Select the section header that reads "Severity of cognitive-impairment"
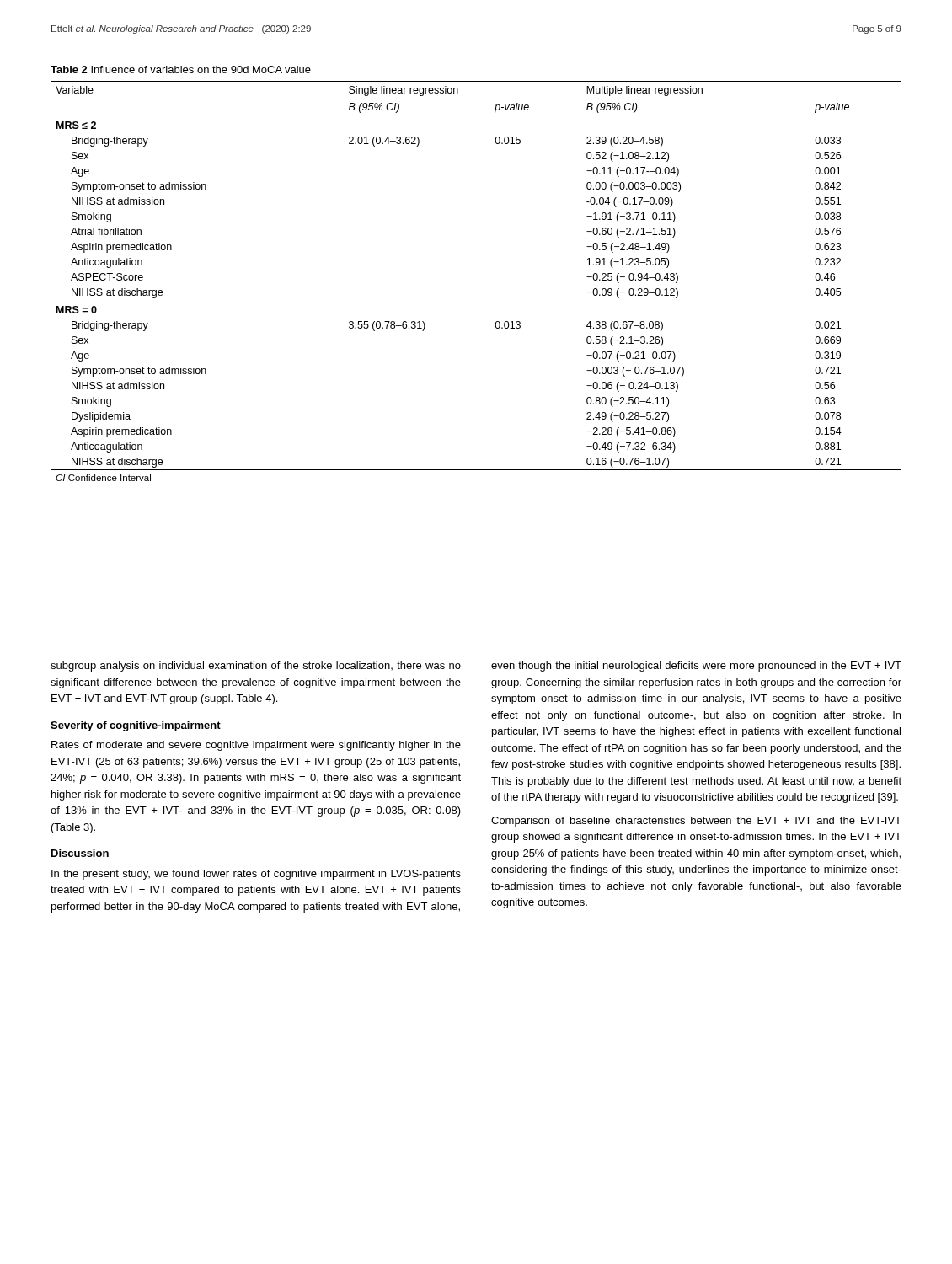Viewport: 952px width, 1264px height. (135, 725)
